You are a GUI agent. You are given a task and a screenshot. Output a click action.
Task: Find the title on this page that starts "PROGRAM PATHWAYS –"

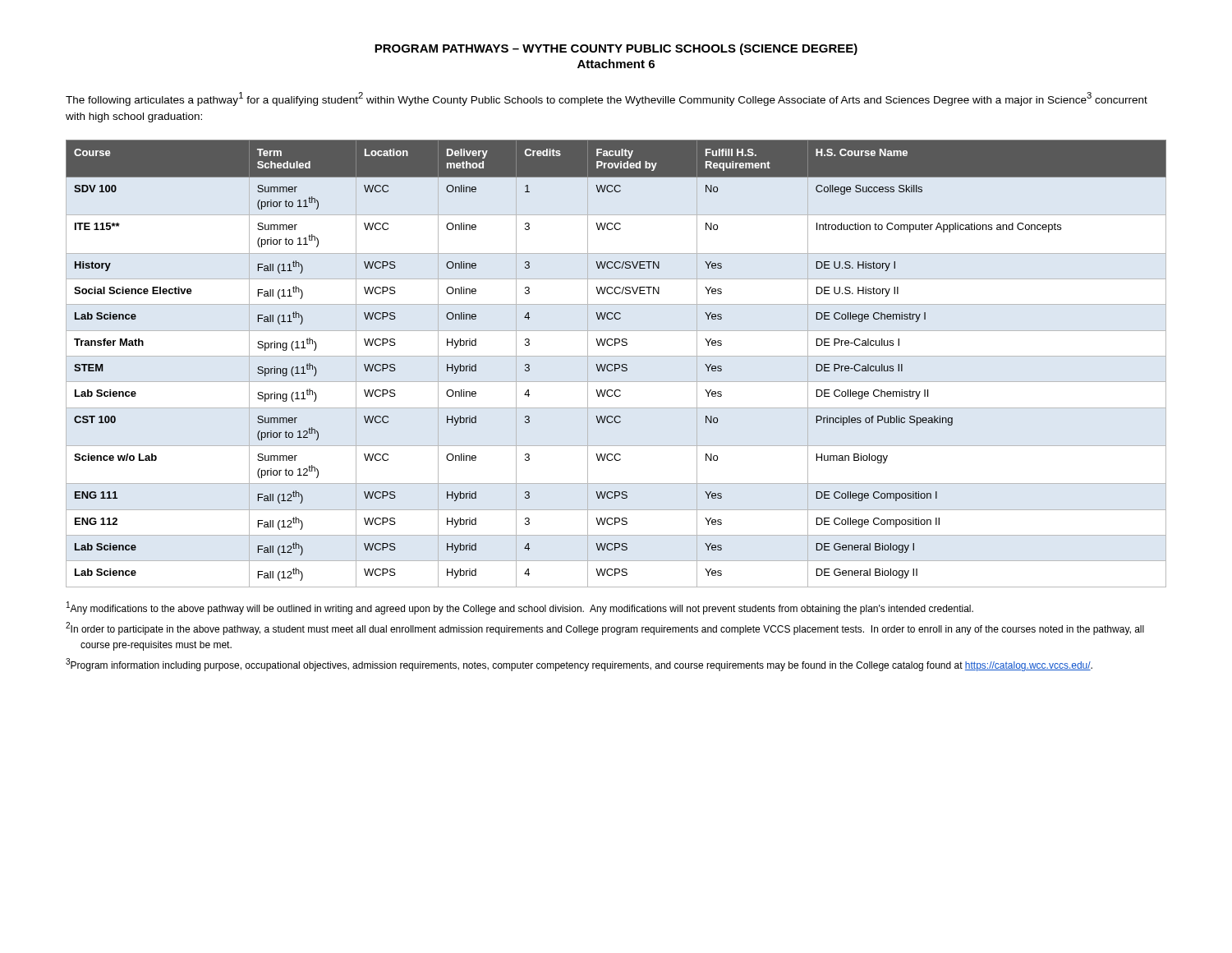click(616, 56)
